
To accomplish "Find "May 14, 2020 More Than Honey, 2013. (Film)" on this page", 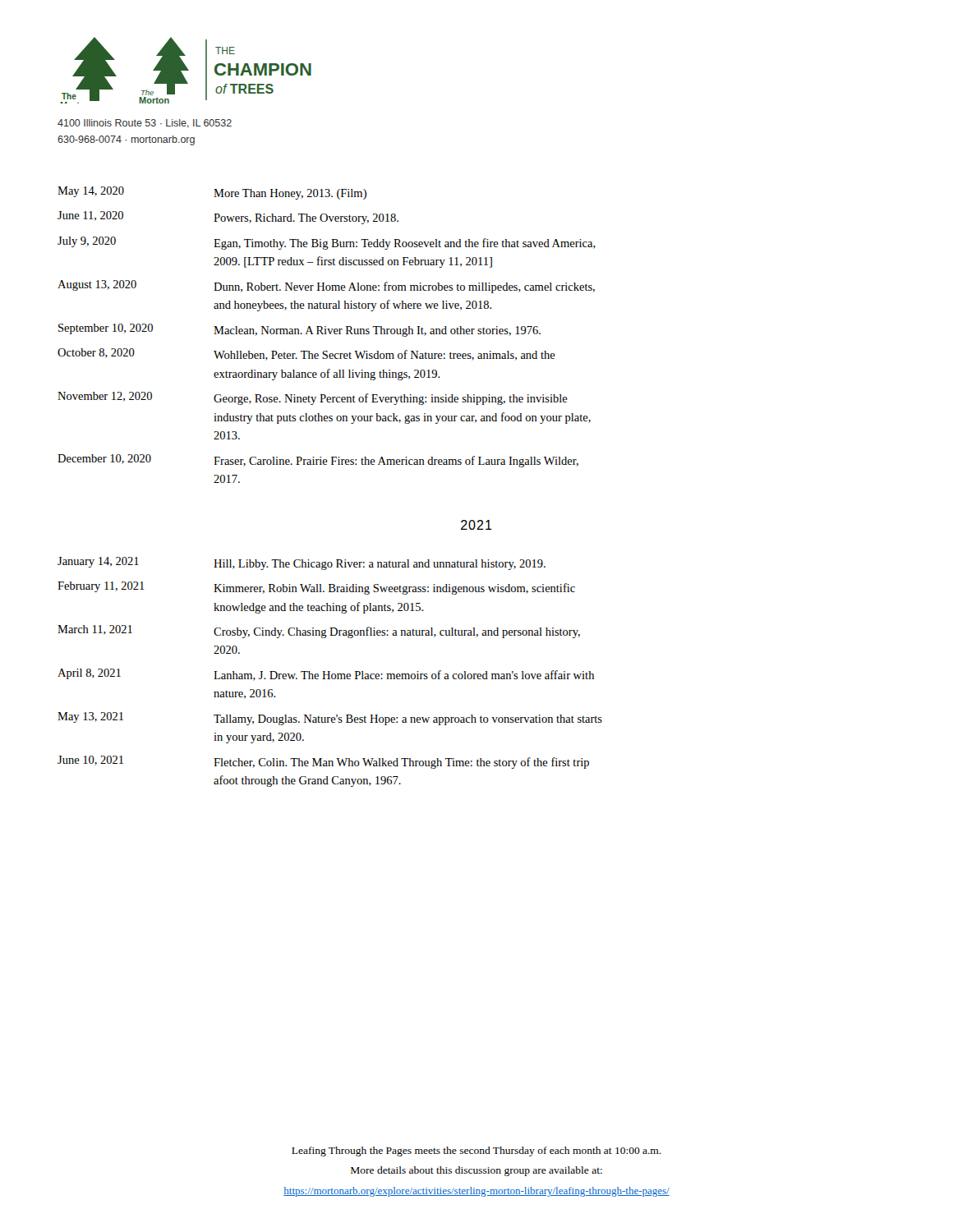I will (x=212, y=193).
